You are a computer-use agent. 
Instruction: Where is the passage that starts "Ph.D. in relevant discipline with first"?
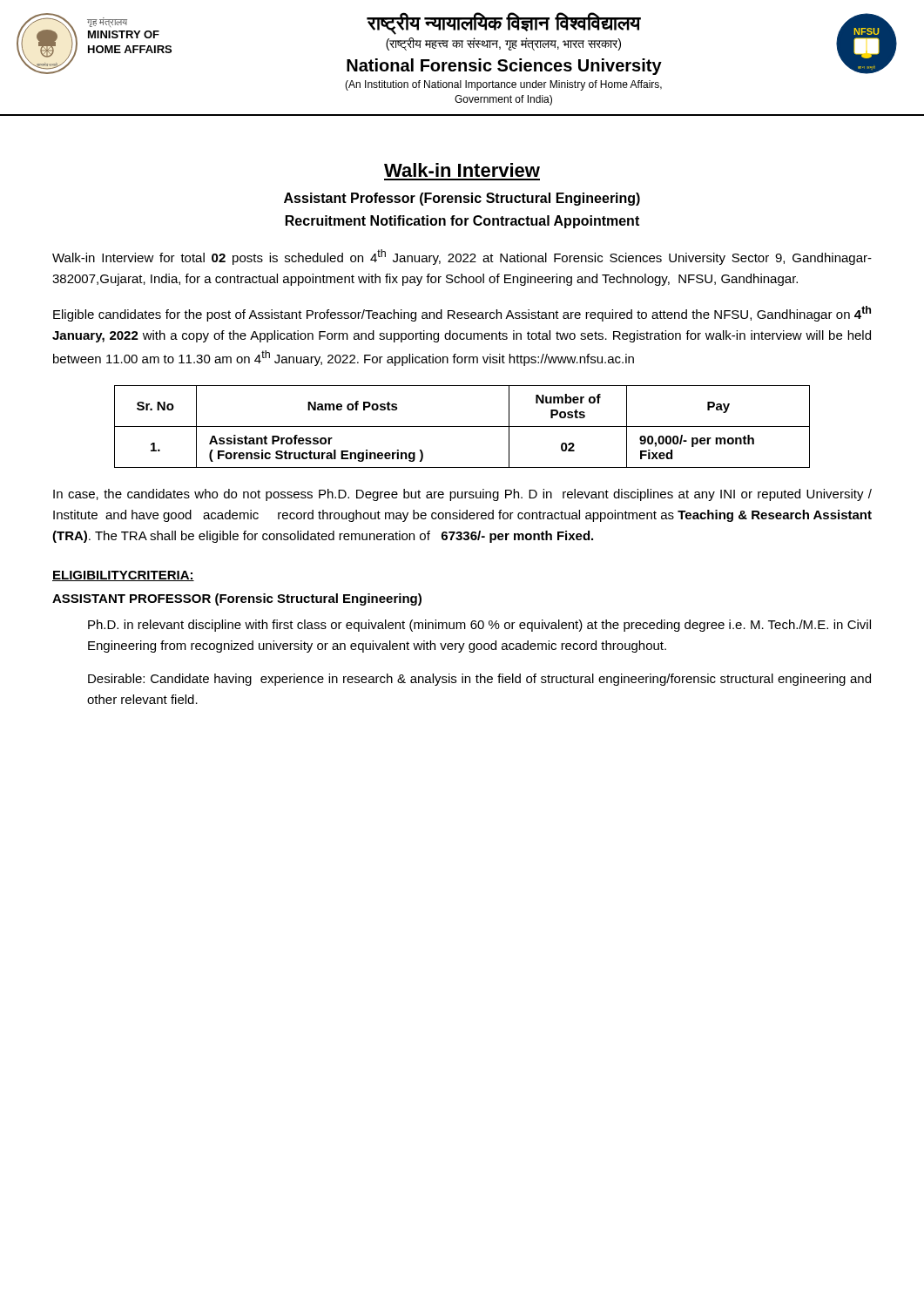[479, 634]
